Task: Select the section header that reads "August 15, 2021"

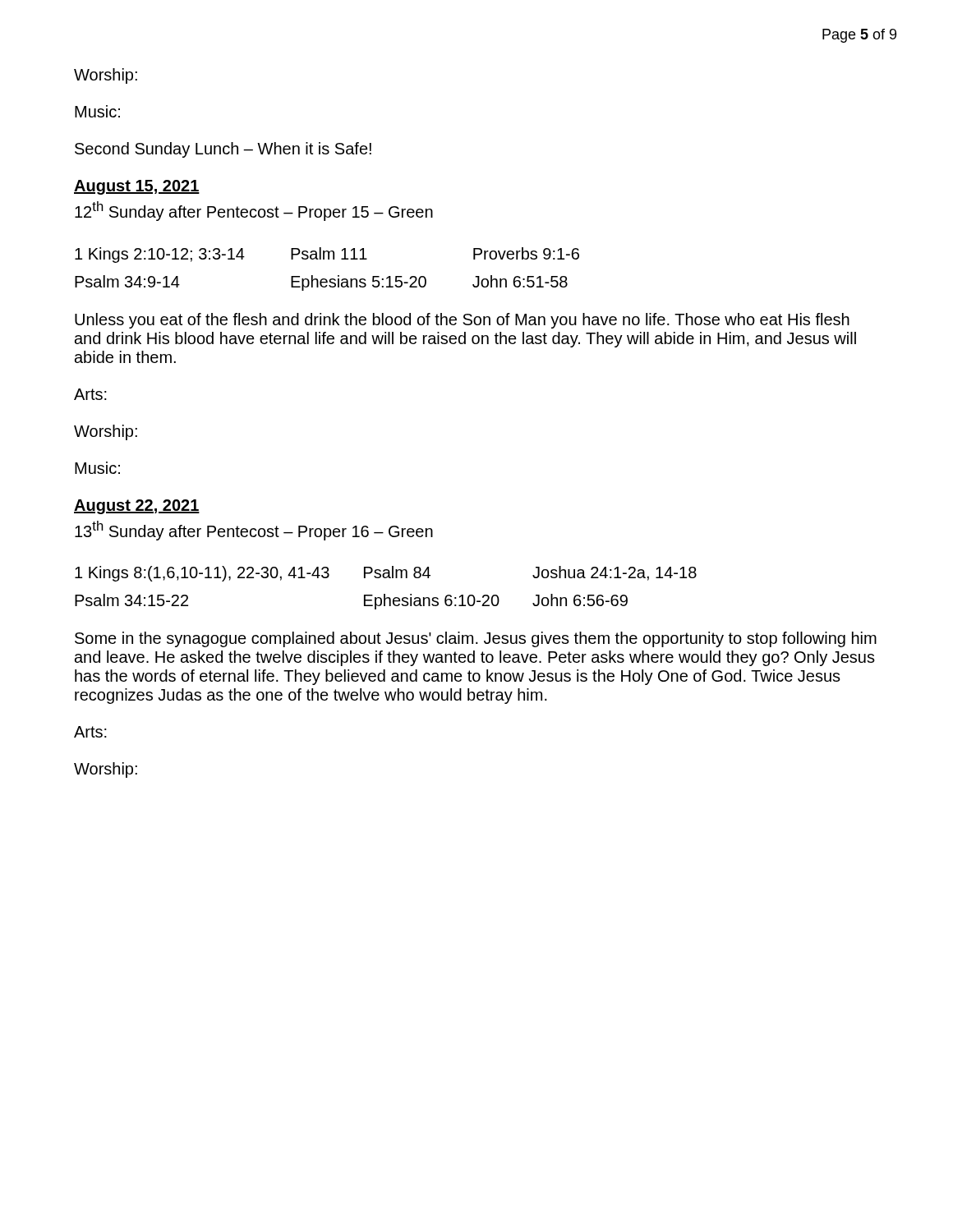Action: tap(137, 186)
